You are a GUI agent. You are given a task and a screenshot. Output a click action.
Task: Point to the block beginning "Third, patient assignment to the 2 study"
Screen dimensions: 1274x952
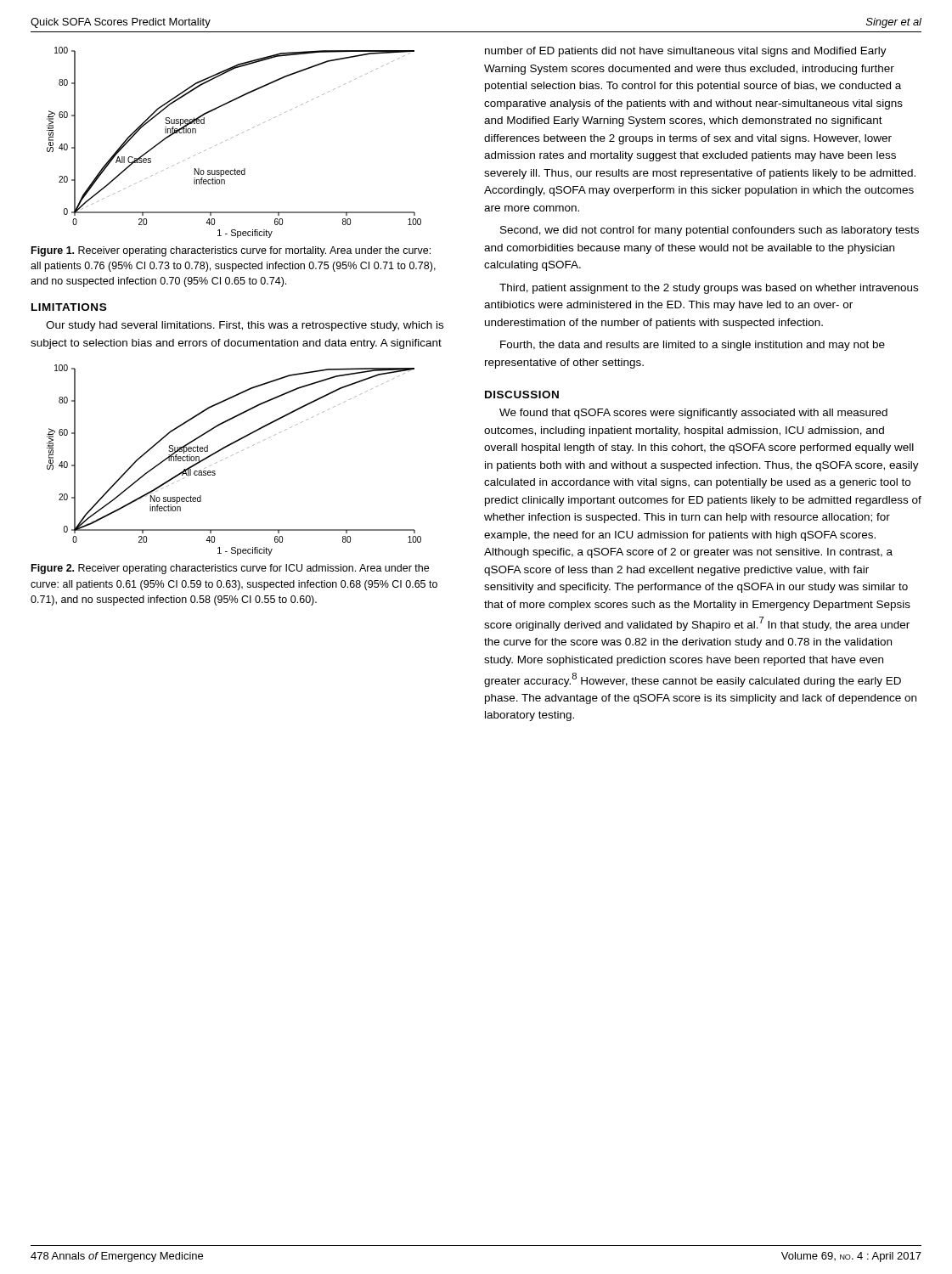[x=701, y=305]
